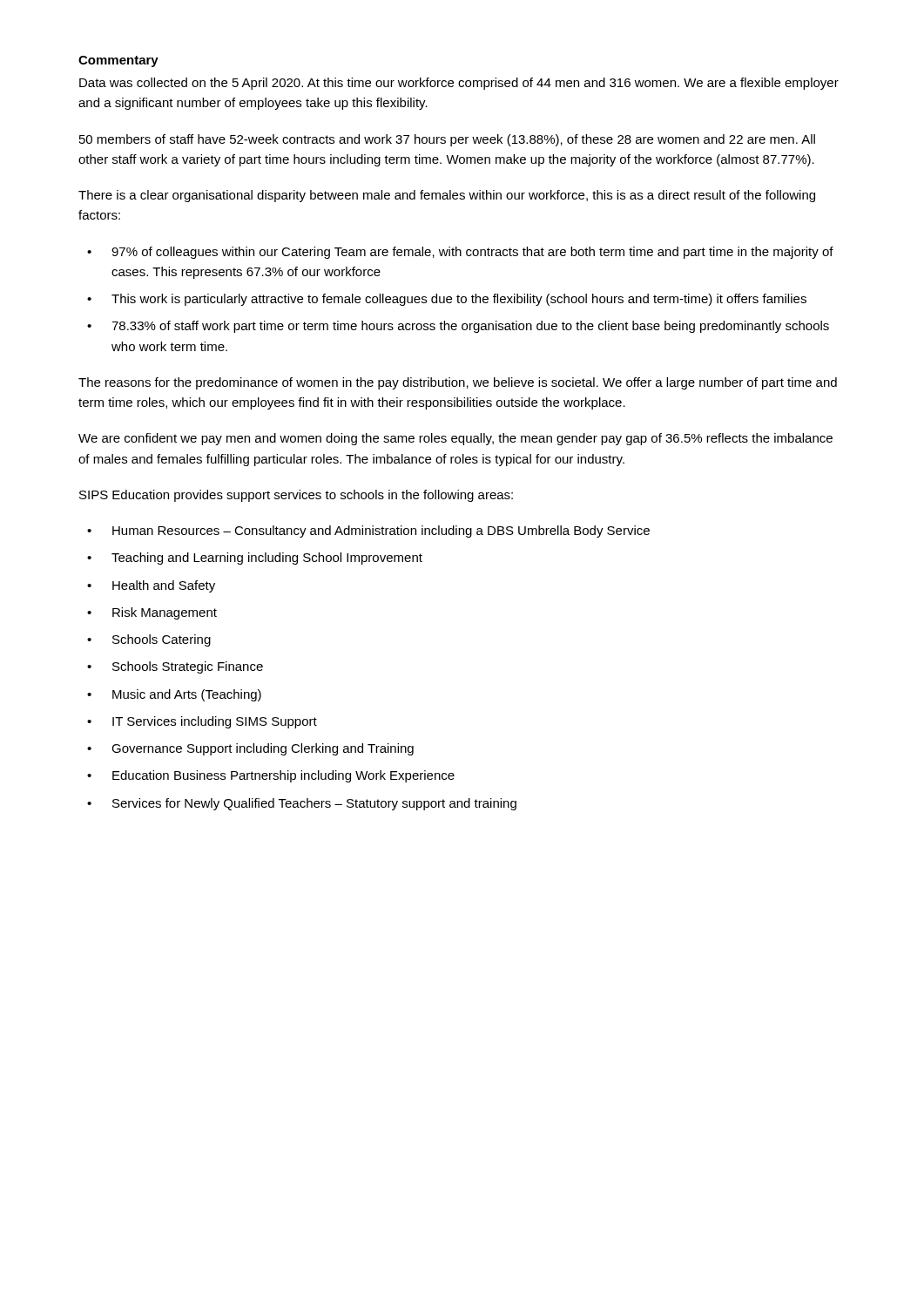Find the block on this page that starts "• Services for Newly Qualified Teachers –"

point(462,803)
